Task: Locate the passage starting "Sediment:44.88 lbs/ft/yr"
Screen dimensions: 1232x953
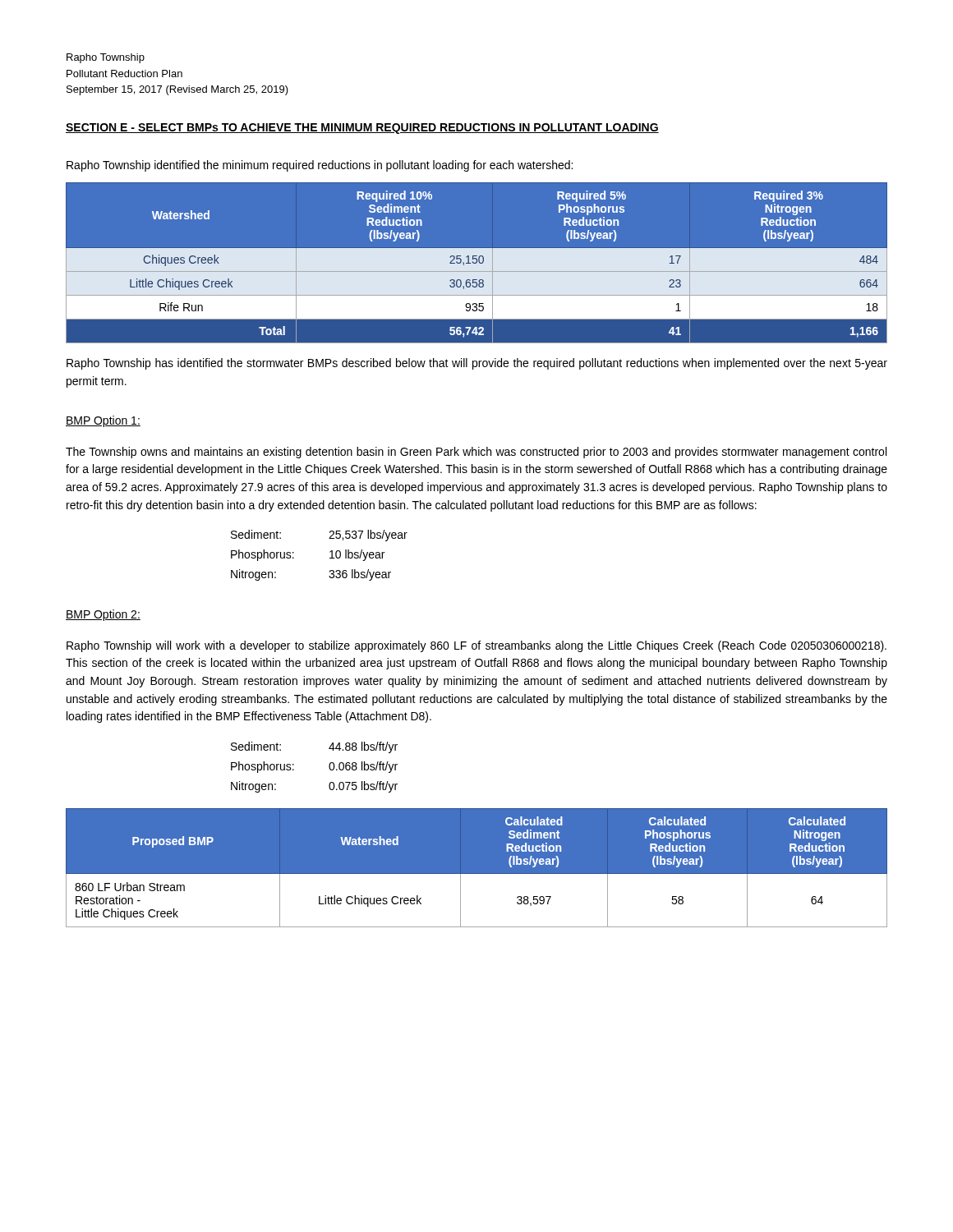Action: 345,747
